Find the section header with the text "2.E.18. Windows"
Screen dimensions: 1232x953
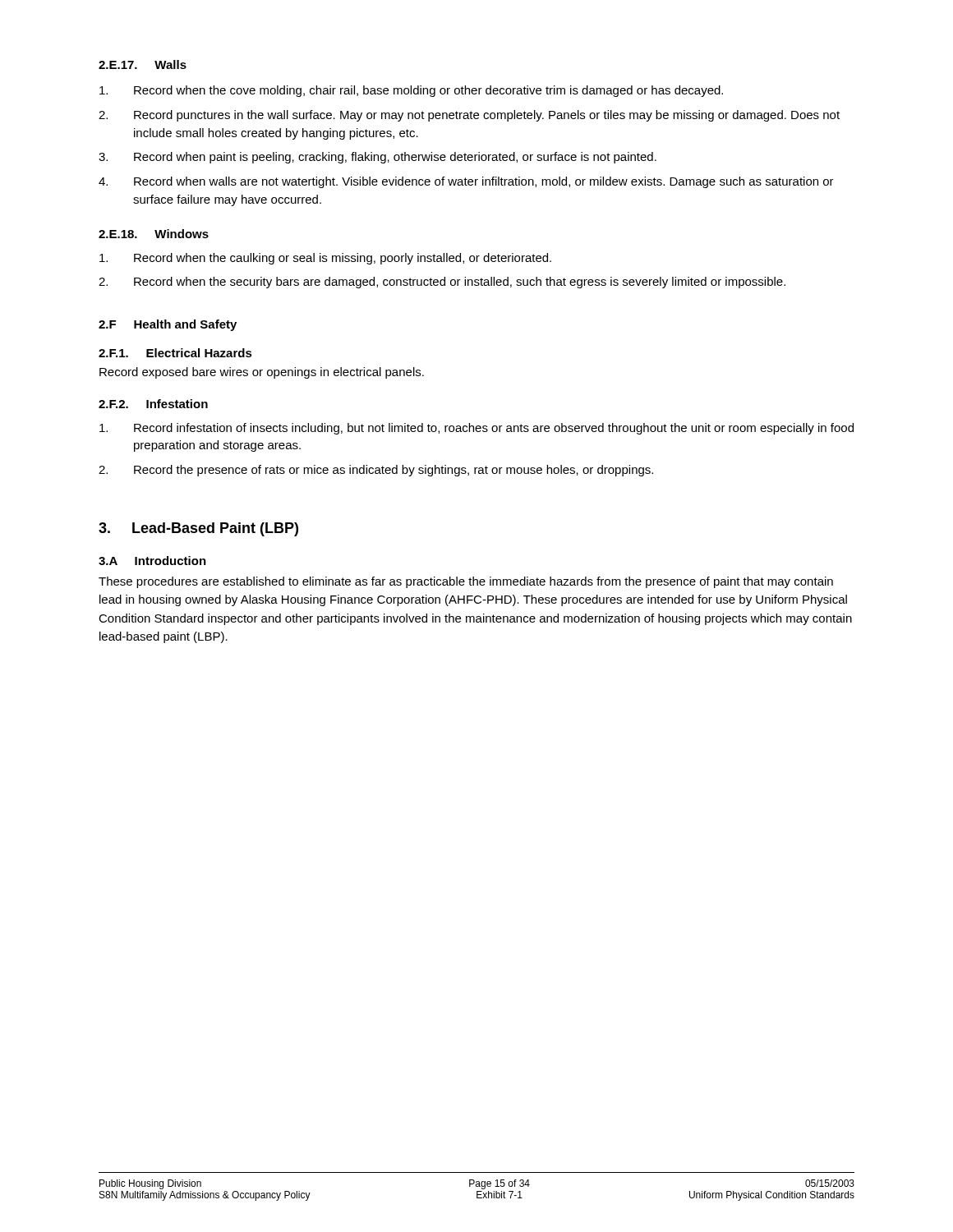click(x=154, y=233)
